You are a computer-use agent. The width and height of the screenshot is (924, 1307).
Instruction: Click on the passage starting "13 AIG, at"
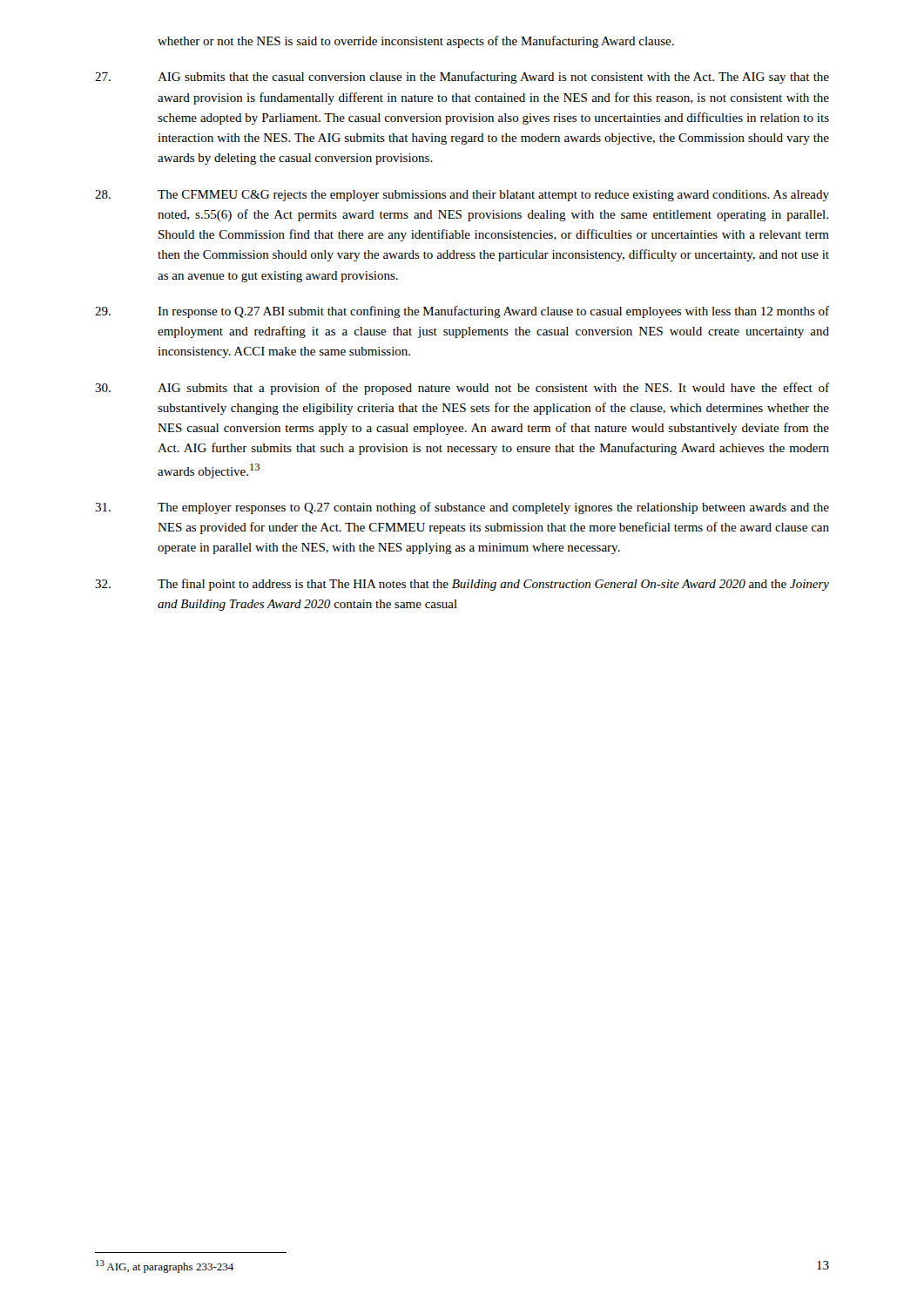(x=164, y=1266)
